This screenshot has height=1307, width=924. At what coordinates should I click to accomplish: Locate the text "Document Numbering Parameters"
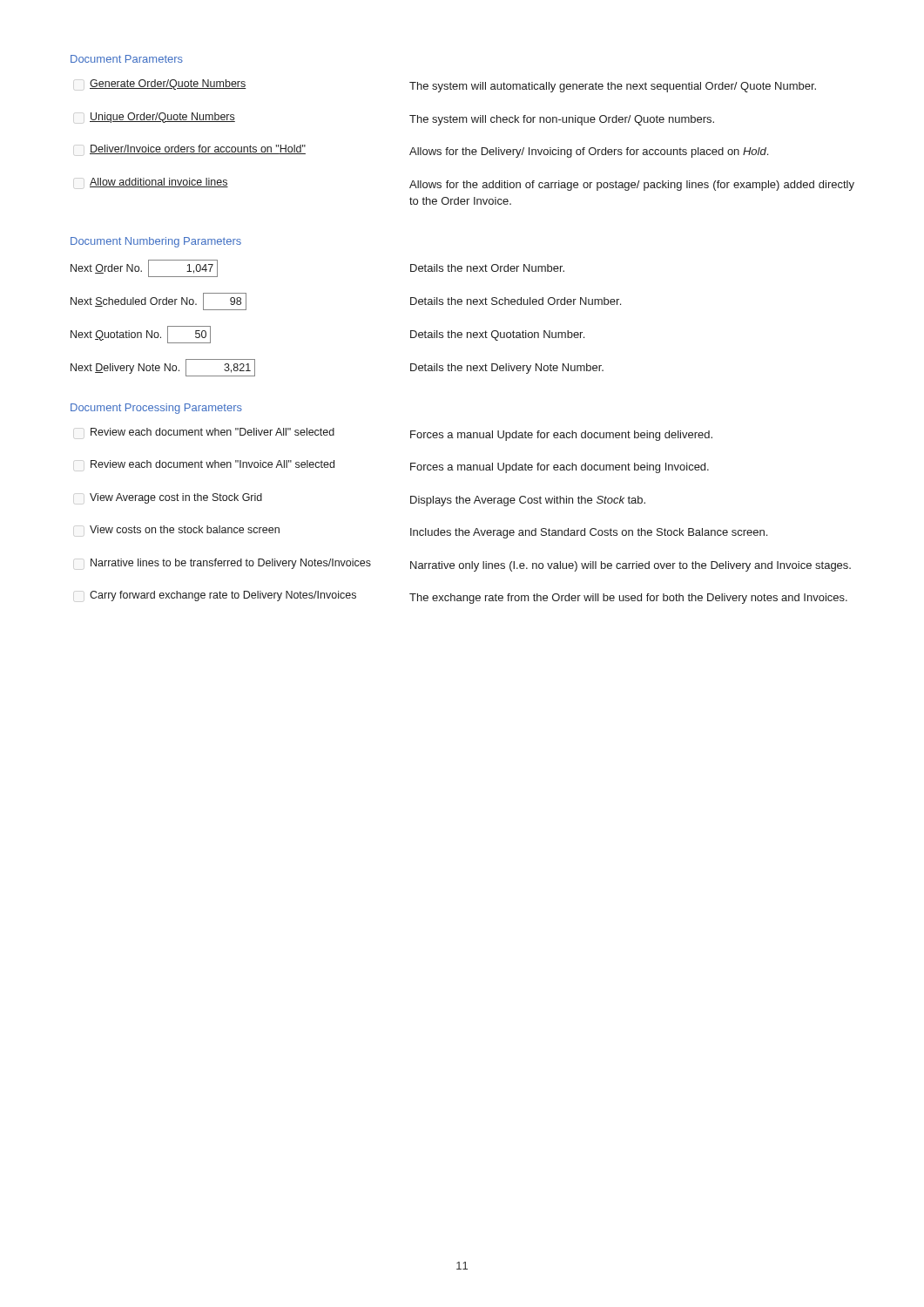[x=156, y=240]
